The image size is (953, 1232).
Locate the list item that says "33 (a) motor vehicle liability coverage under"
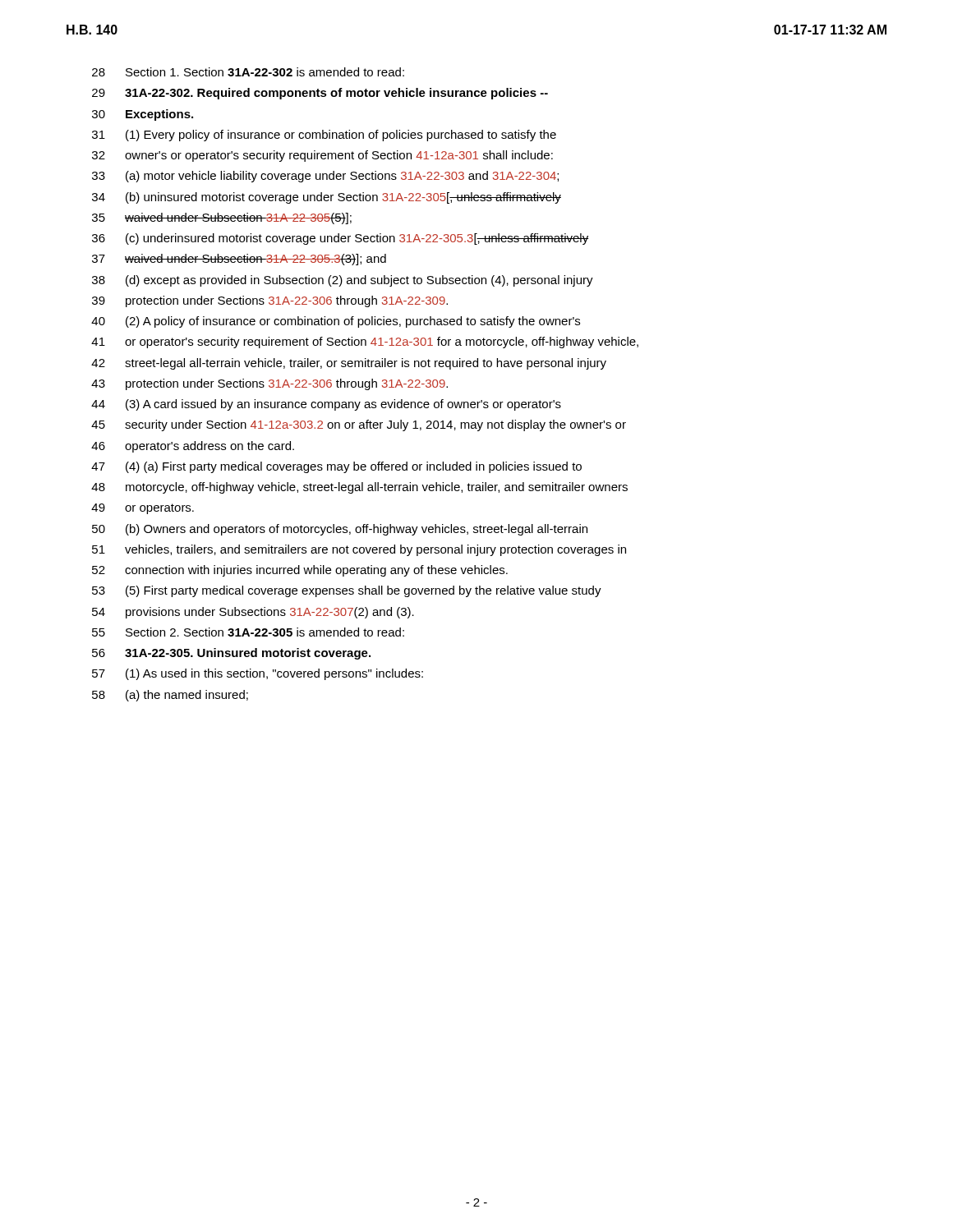click(x=476, y=176)
